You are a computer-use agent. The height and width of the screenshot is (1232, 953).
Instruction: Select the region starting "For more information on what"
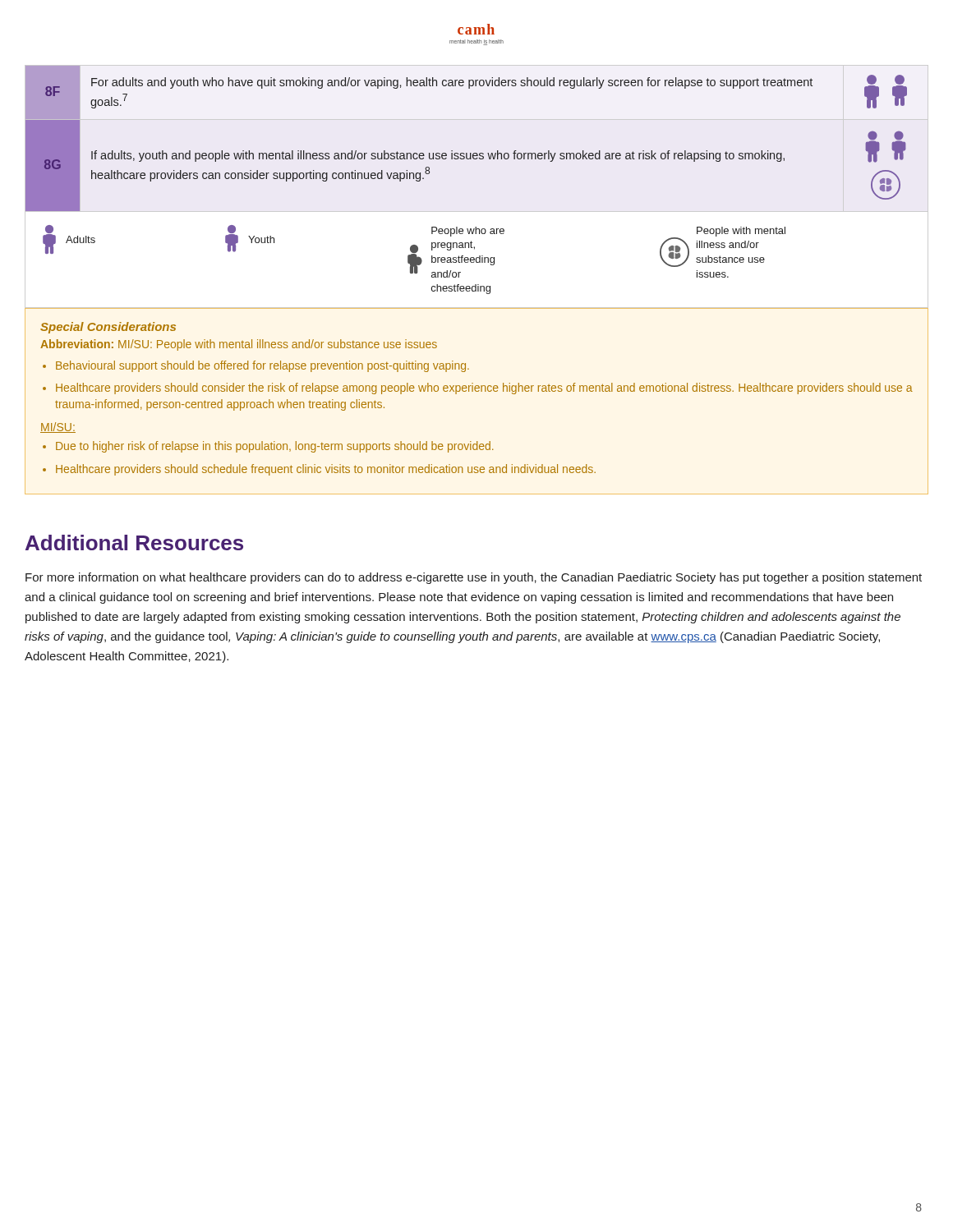point(473,616)
